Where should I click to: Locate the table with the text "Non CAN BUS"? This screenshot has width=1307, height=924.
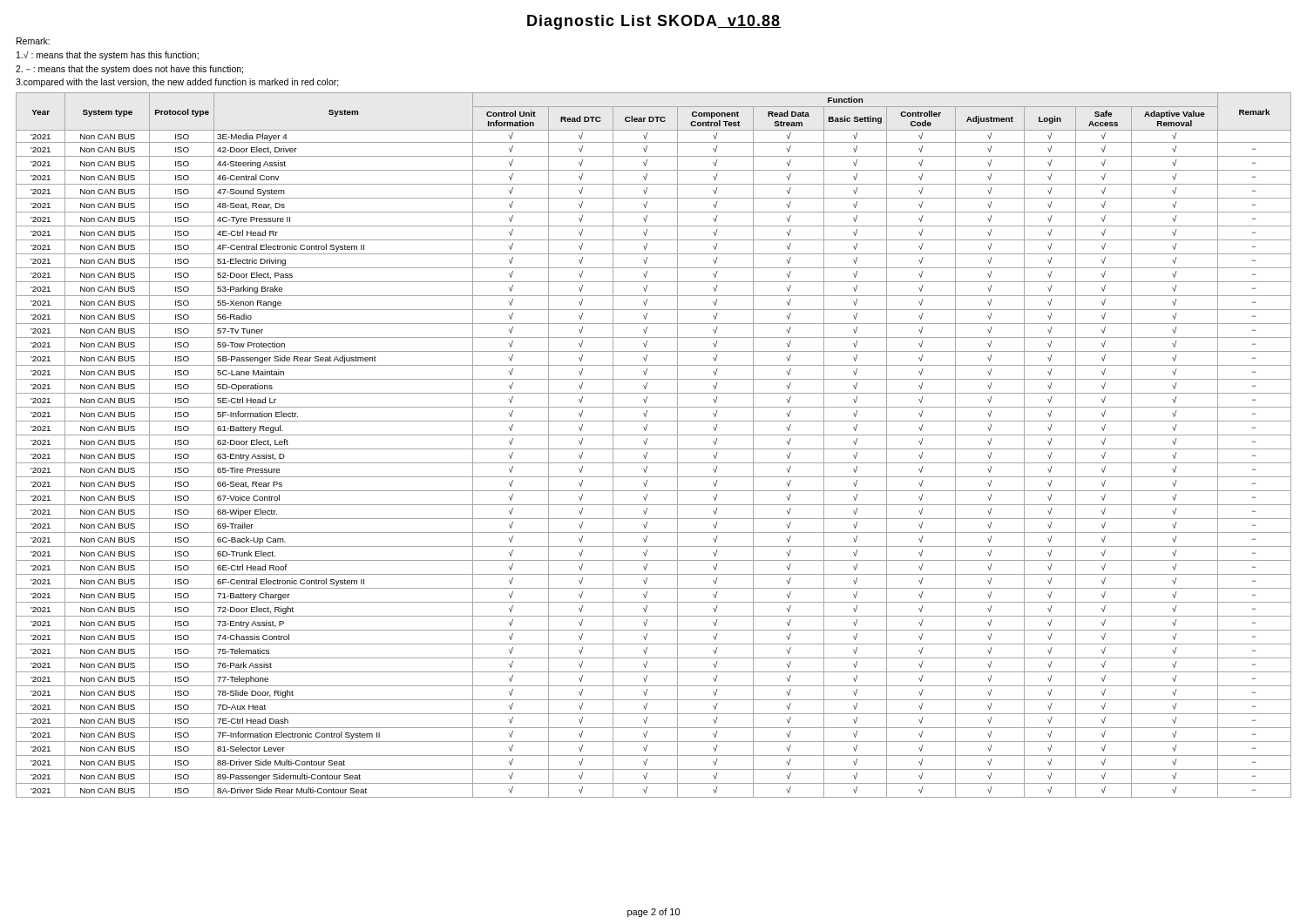pos(654,445)
